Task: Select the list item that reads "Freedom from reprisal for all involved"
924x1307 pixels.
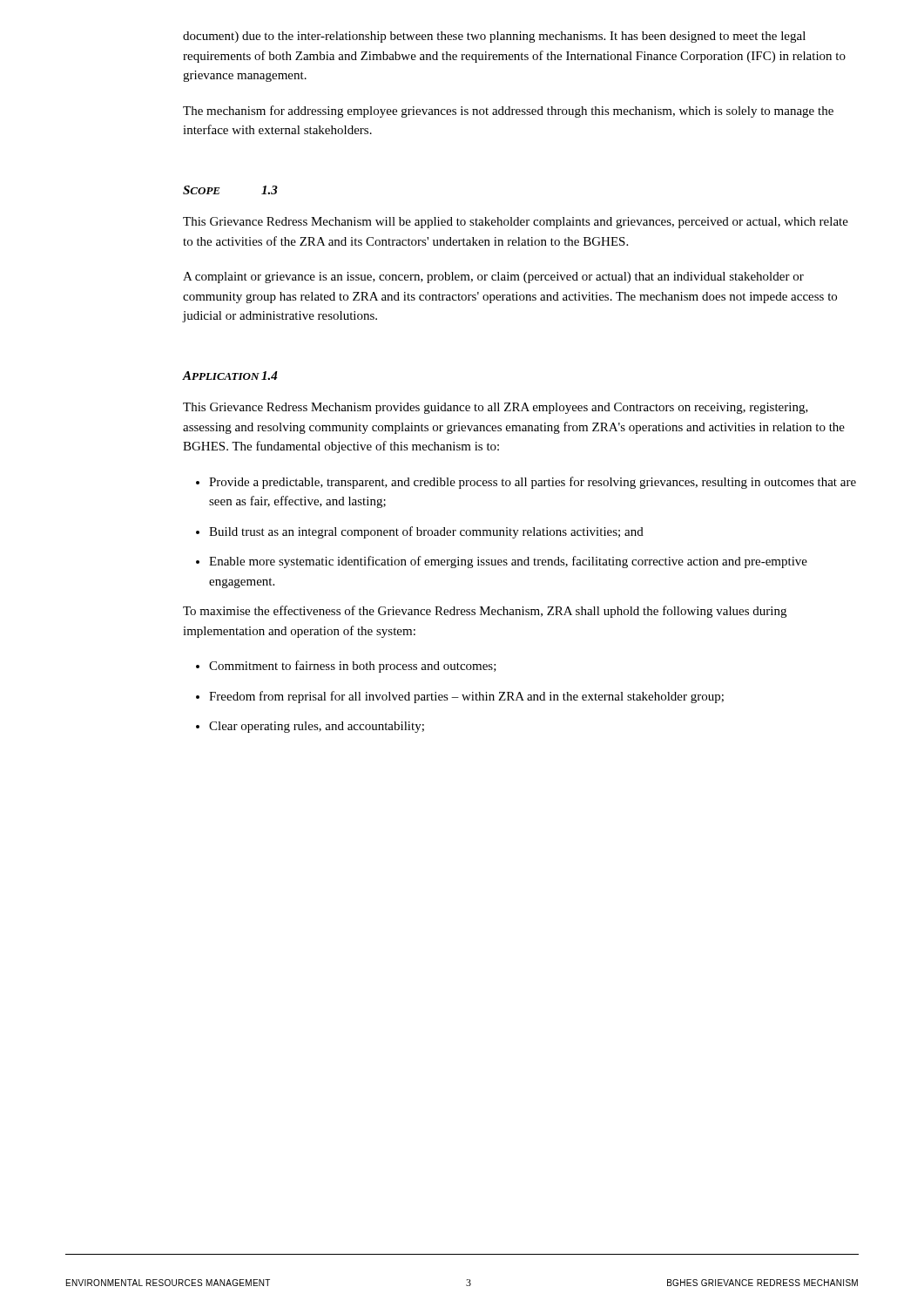Action: [x=467, y=696]
